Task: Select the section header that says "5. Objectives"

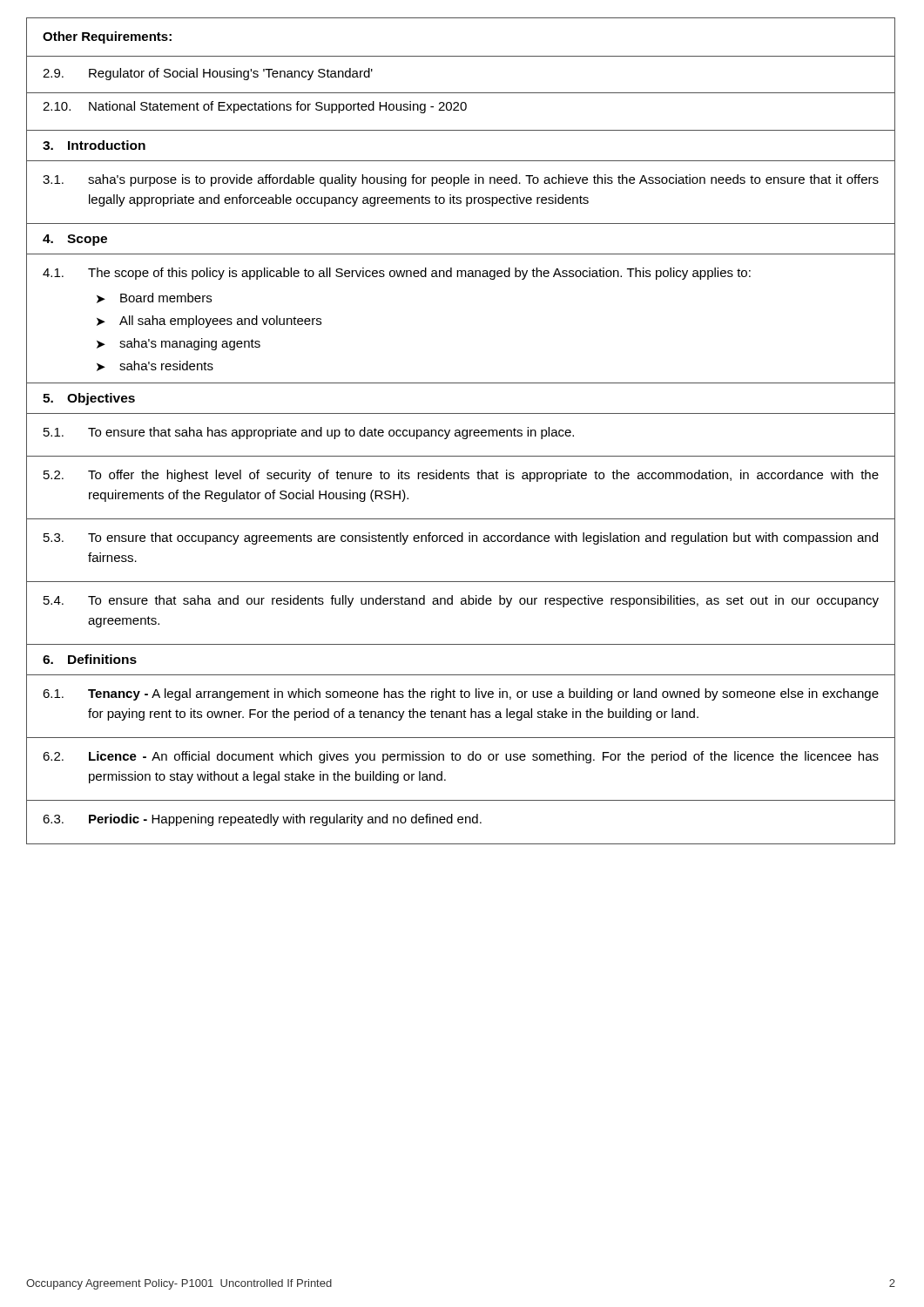Action: (89, 399)
